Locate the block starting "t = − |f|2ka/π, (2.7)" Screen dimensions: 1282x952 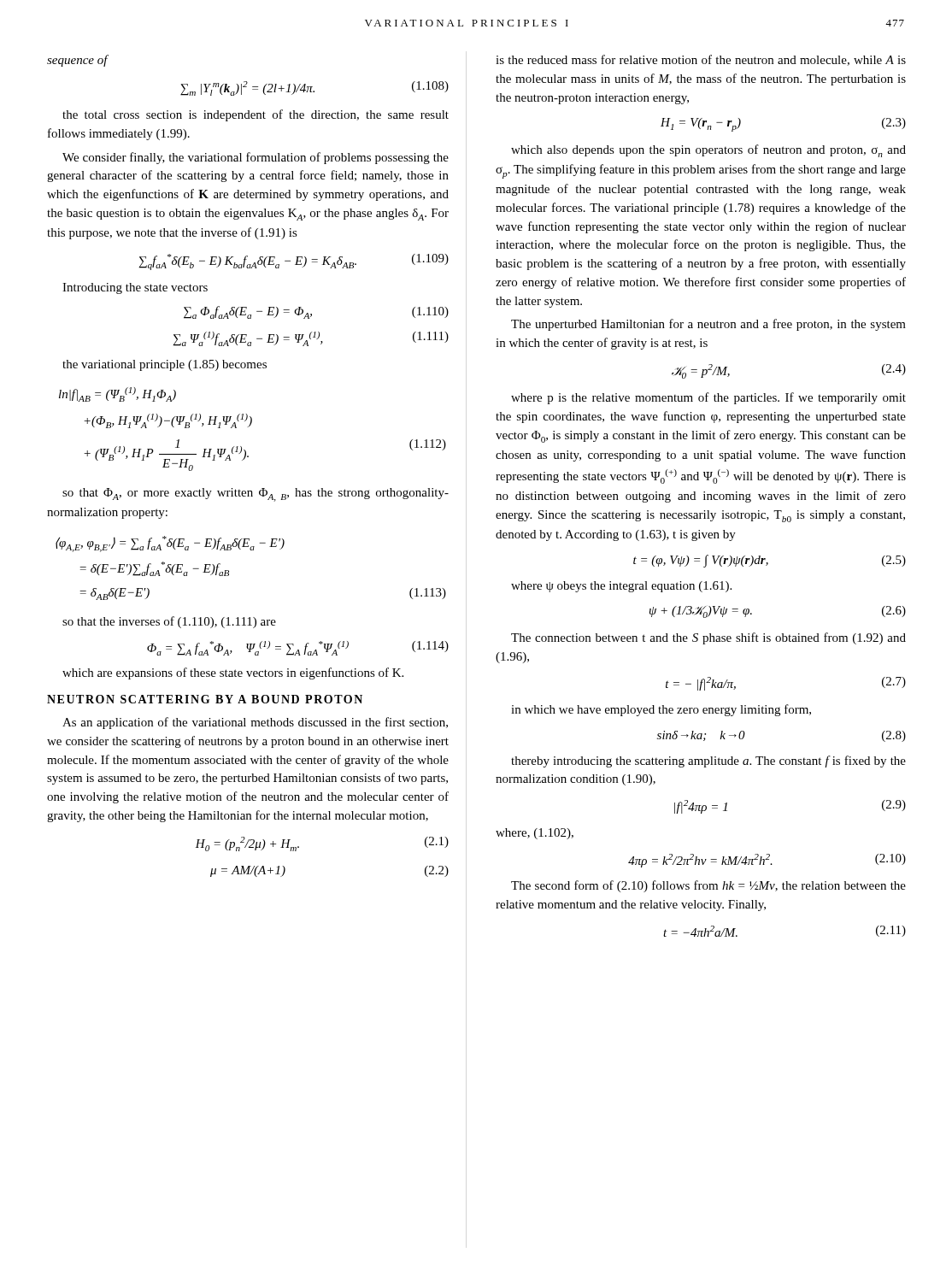701,683
